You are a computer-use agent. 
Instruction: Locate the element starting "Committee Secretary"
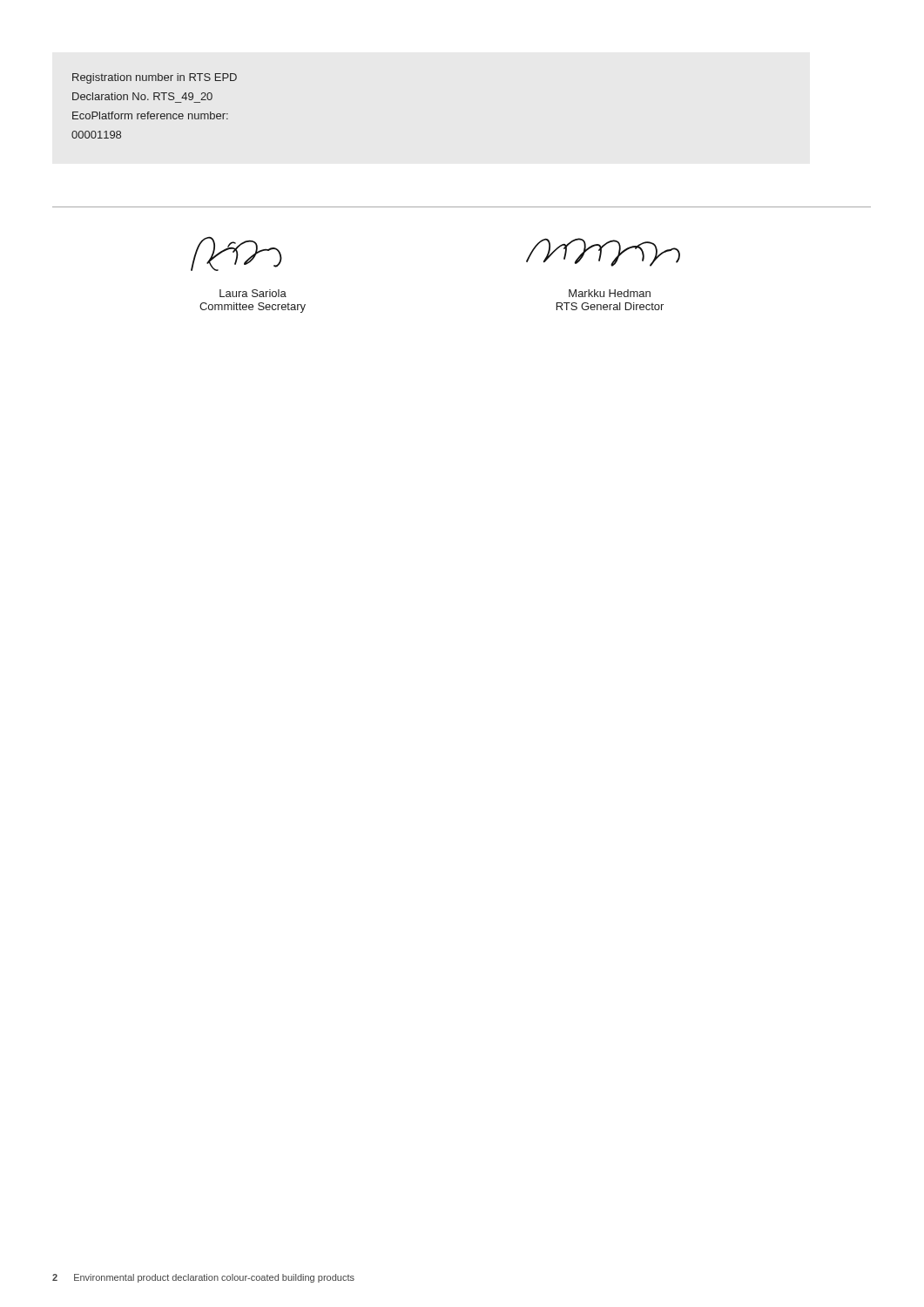pos(253,306)
